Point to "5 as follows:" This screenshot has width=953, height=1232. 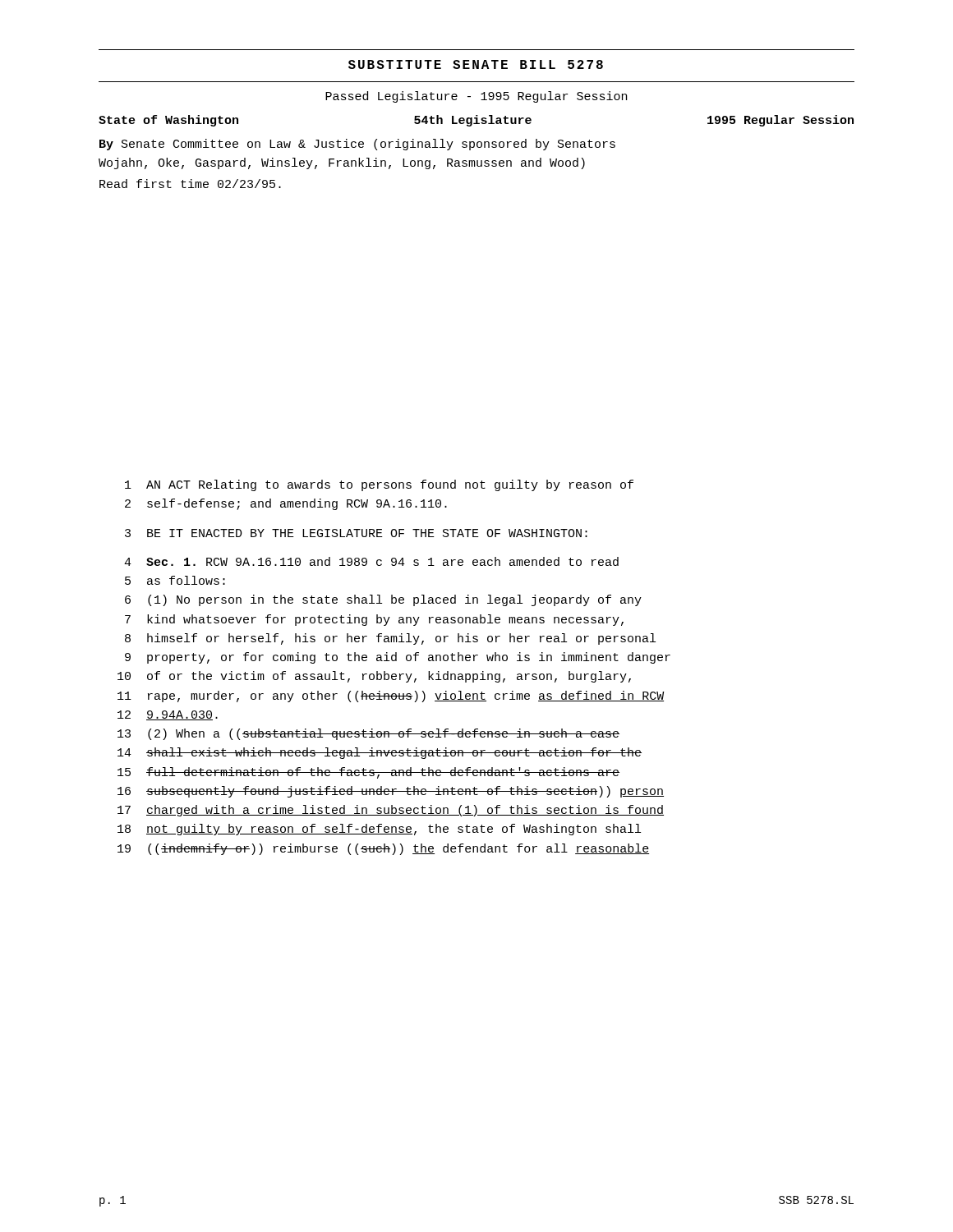[175, 580]
